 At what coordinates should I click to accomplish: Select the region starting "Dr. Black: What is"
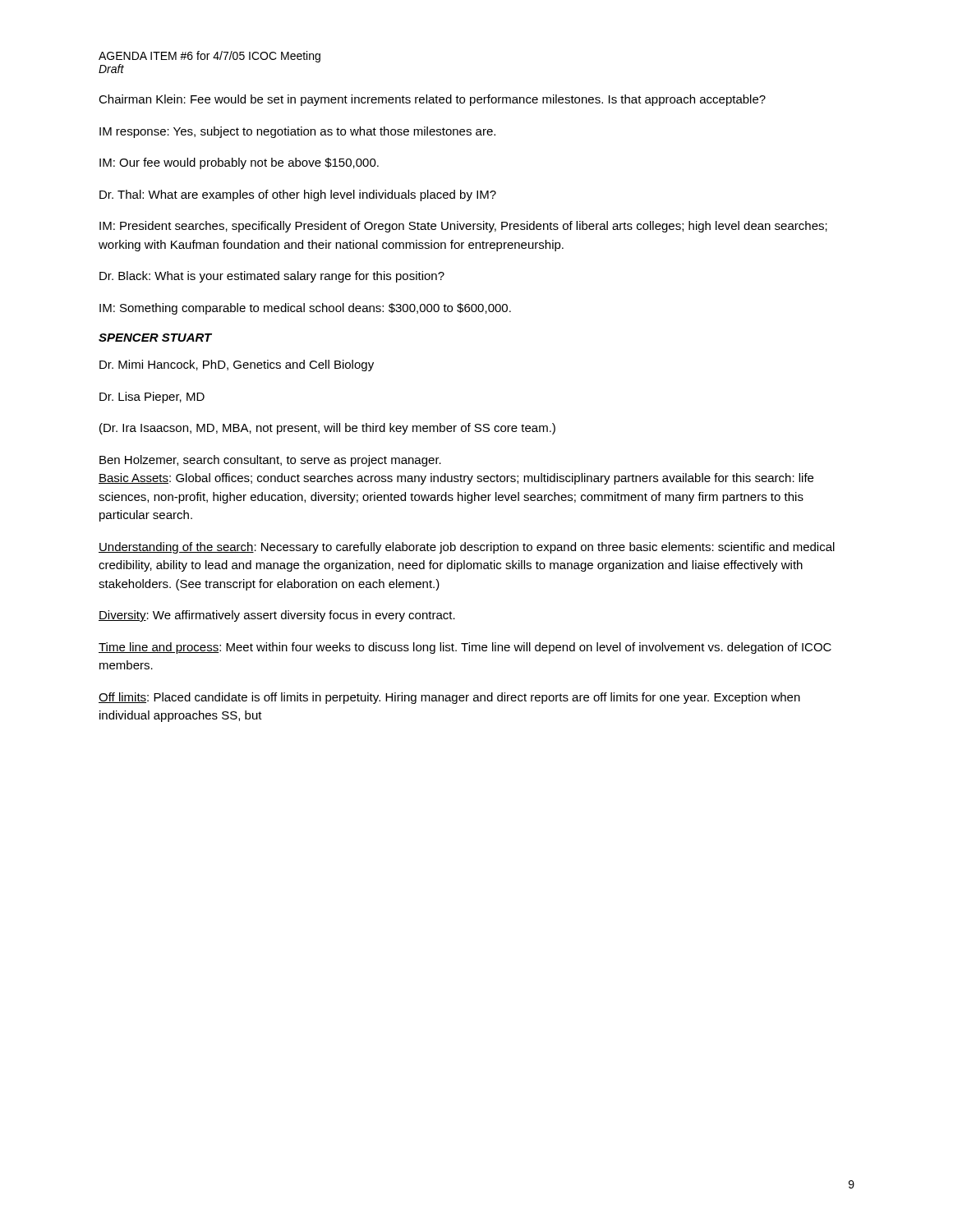[x=272, y=276]
